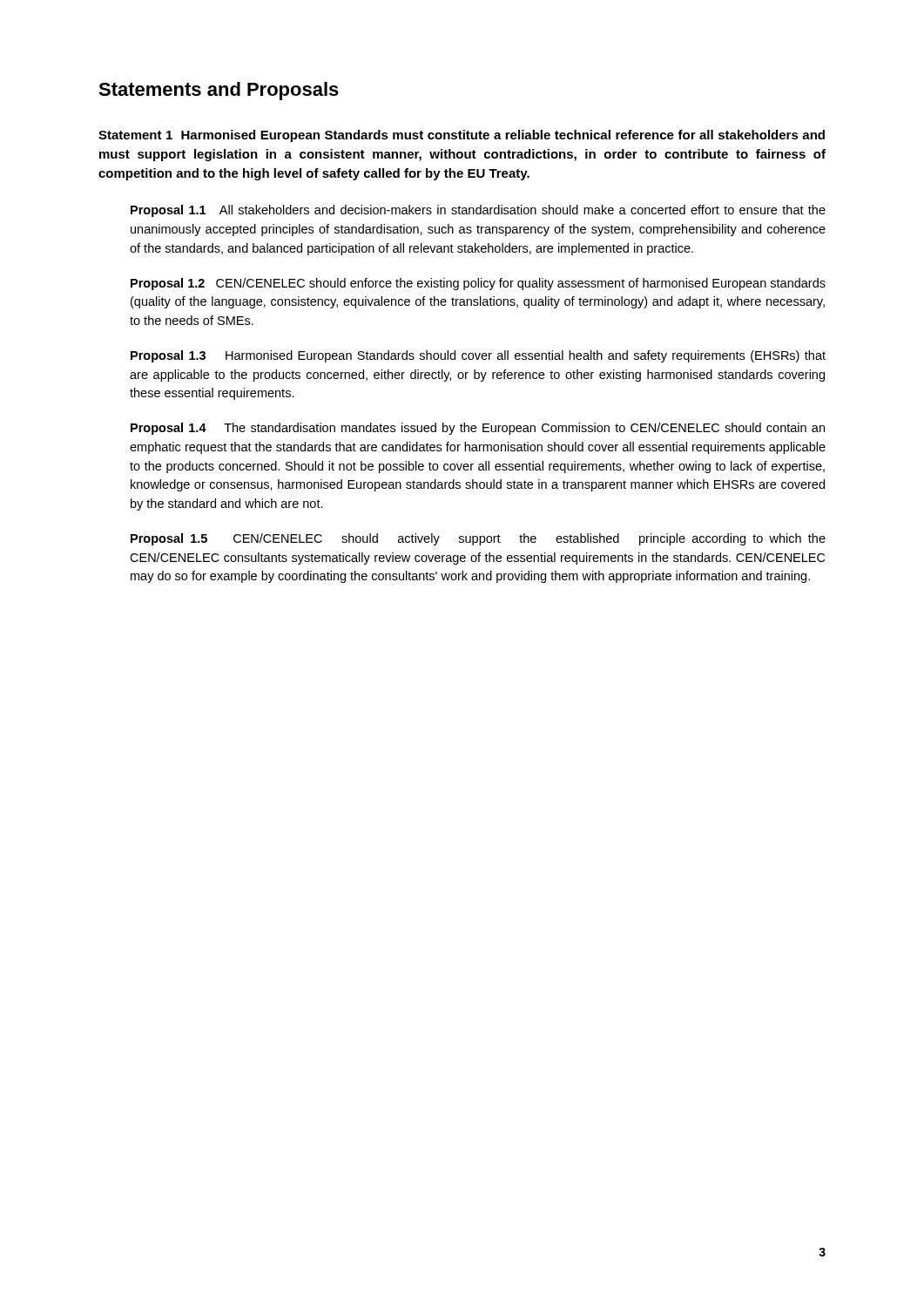Locate the block of text that opens with "Proposal 1.5 CEN/CENELEC should actively support the established"
This screenshot has height=1307, width=924.
(x=478, y=557)
